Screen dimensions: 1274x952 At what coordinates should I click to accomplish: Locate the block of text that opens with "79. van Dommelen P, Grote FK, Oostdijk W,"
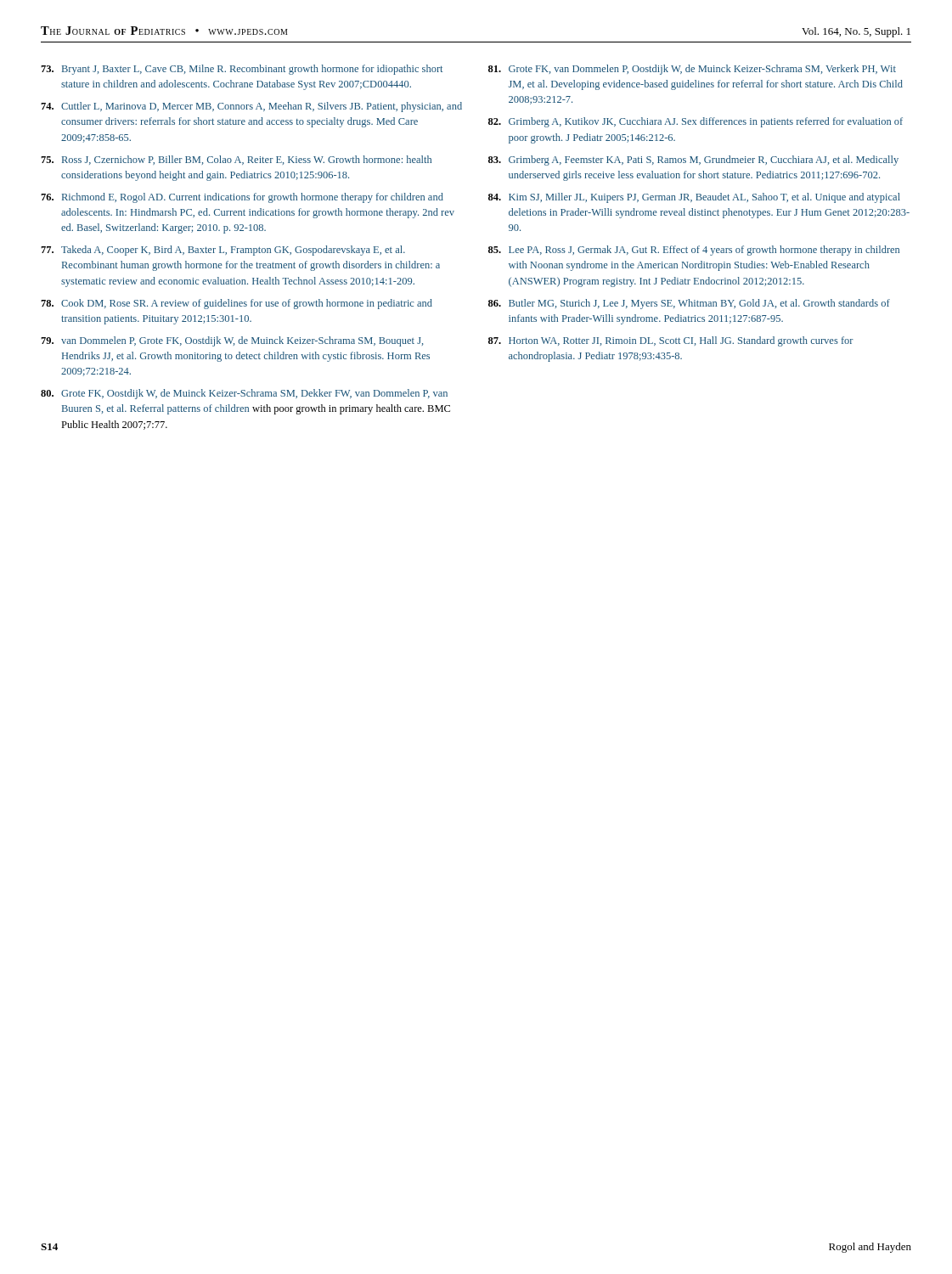click(252, 356)
